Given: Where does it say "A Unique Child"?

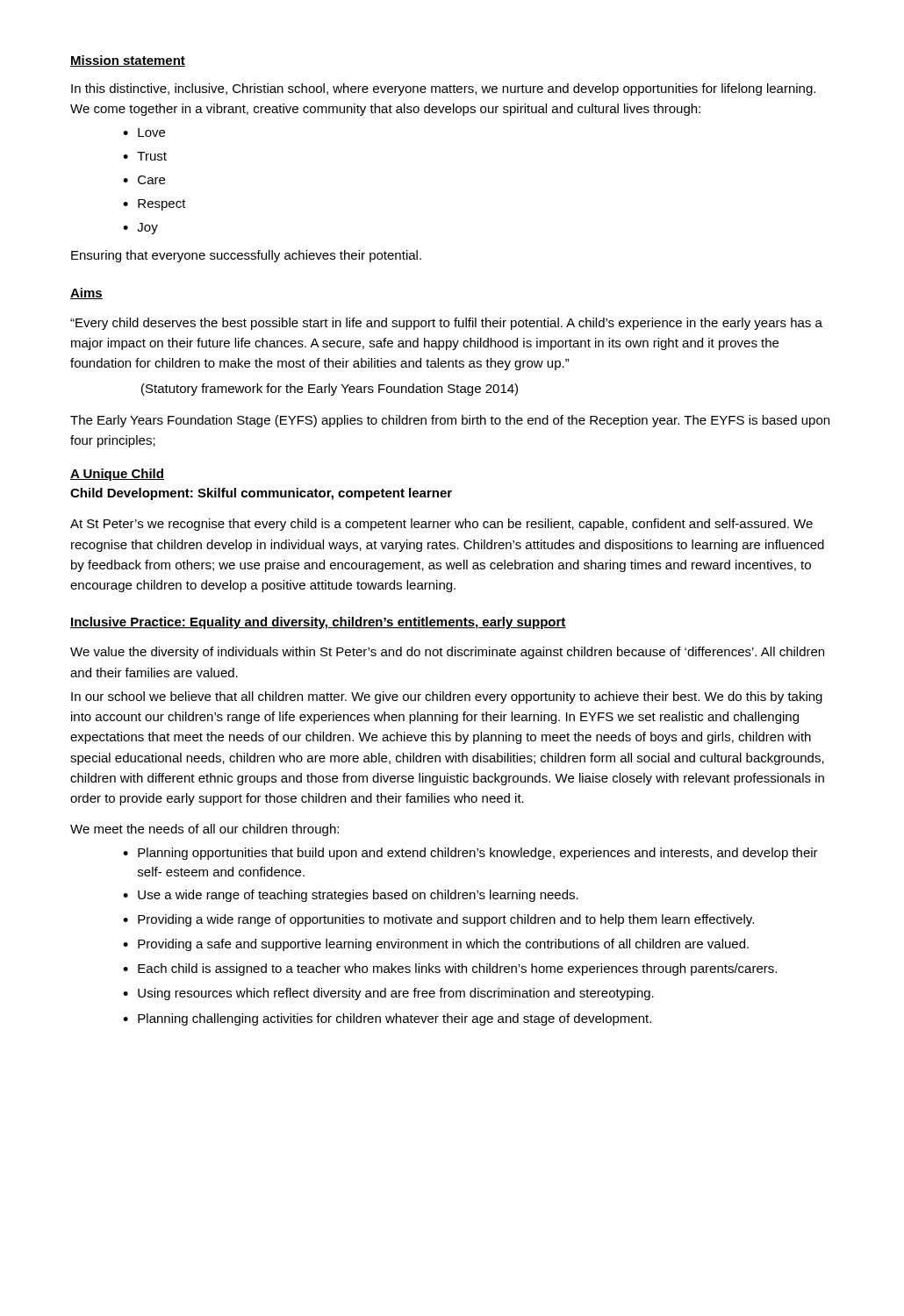Looking at the screenshot, I should point(117,473).
